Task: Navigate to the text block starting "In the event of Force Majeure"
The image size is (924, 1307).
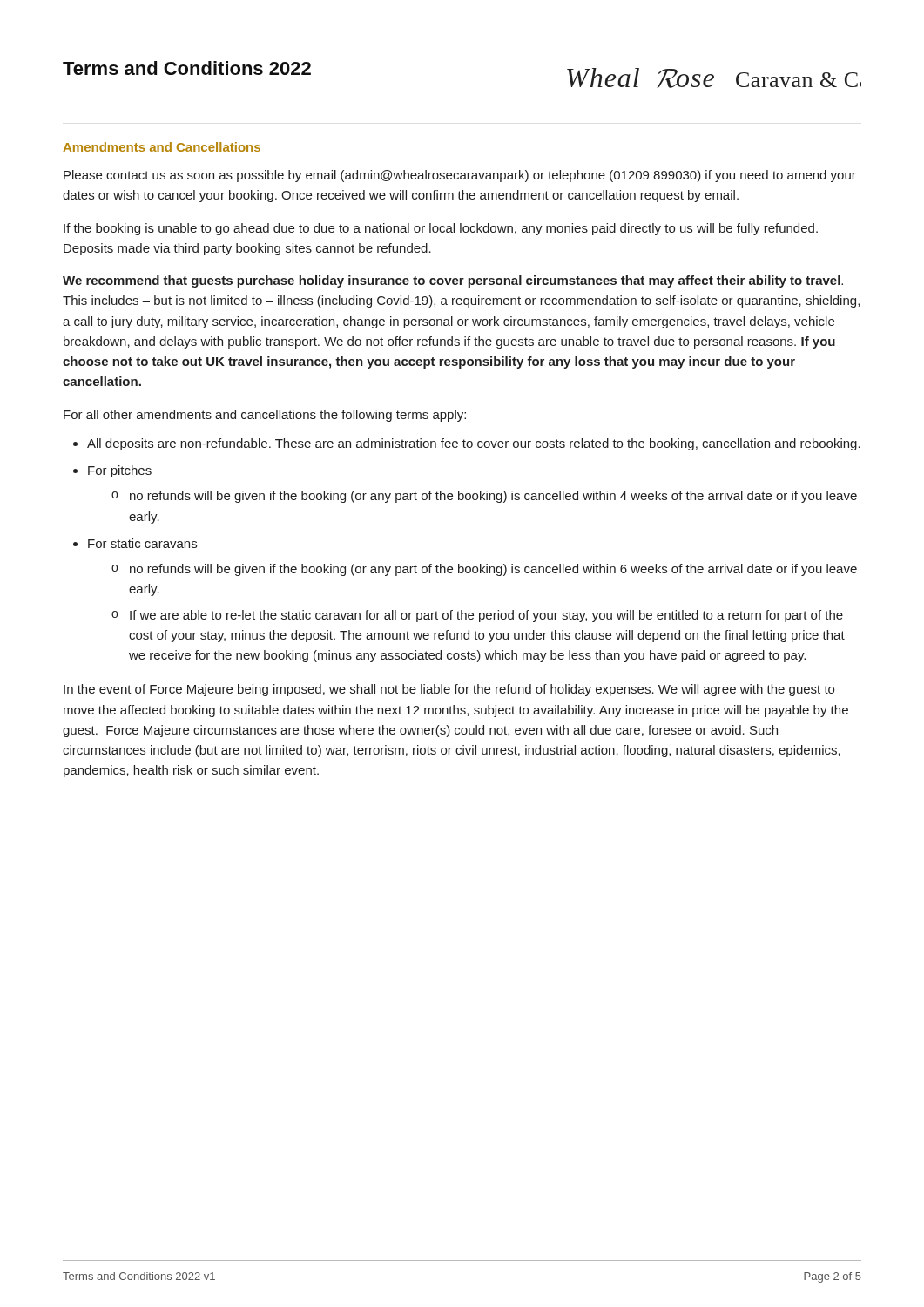Action: pyautogui.click(x=456, y=730)
